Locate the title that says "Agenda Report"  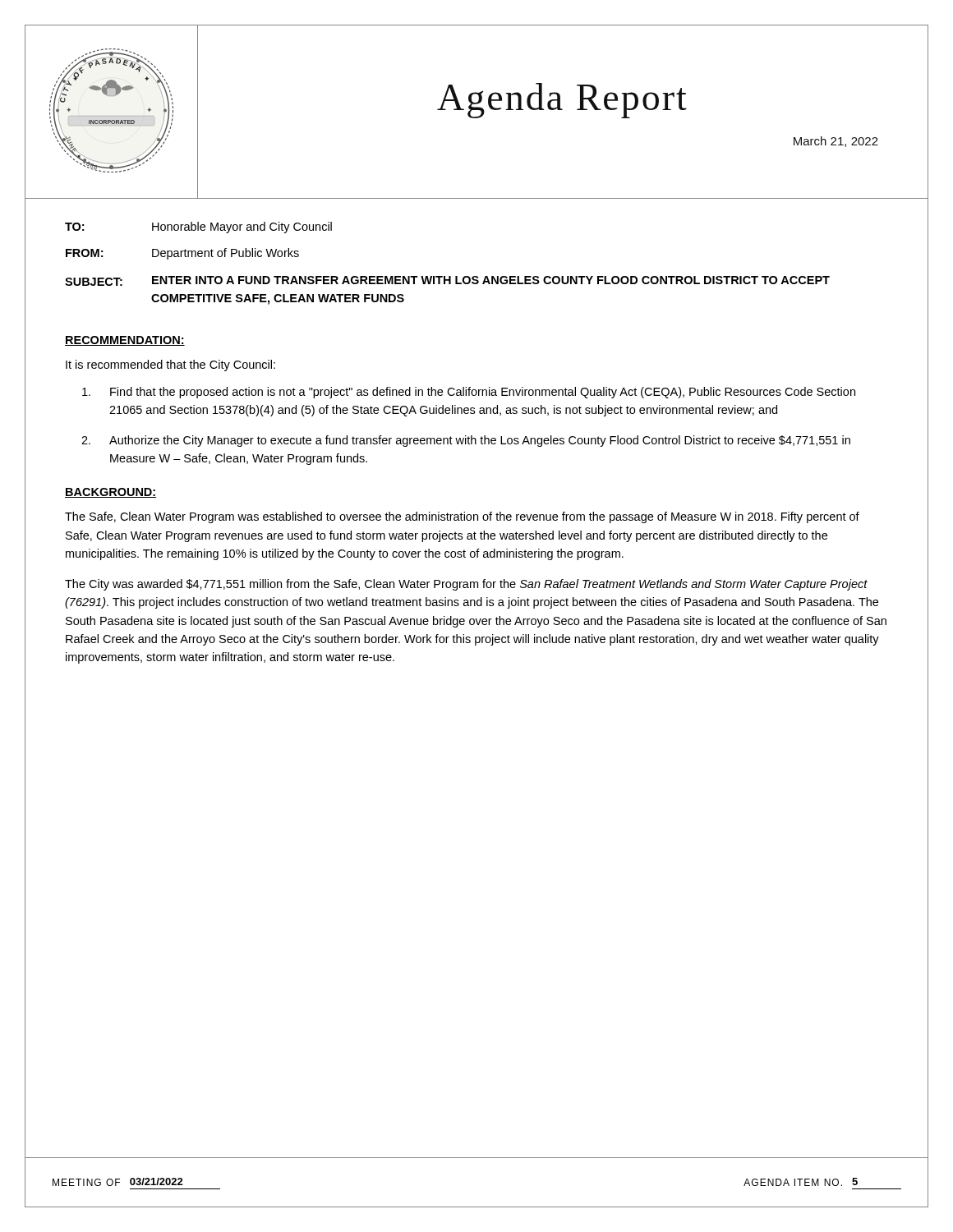tap(563, 97)
